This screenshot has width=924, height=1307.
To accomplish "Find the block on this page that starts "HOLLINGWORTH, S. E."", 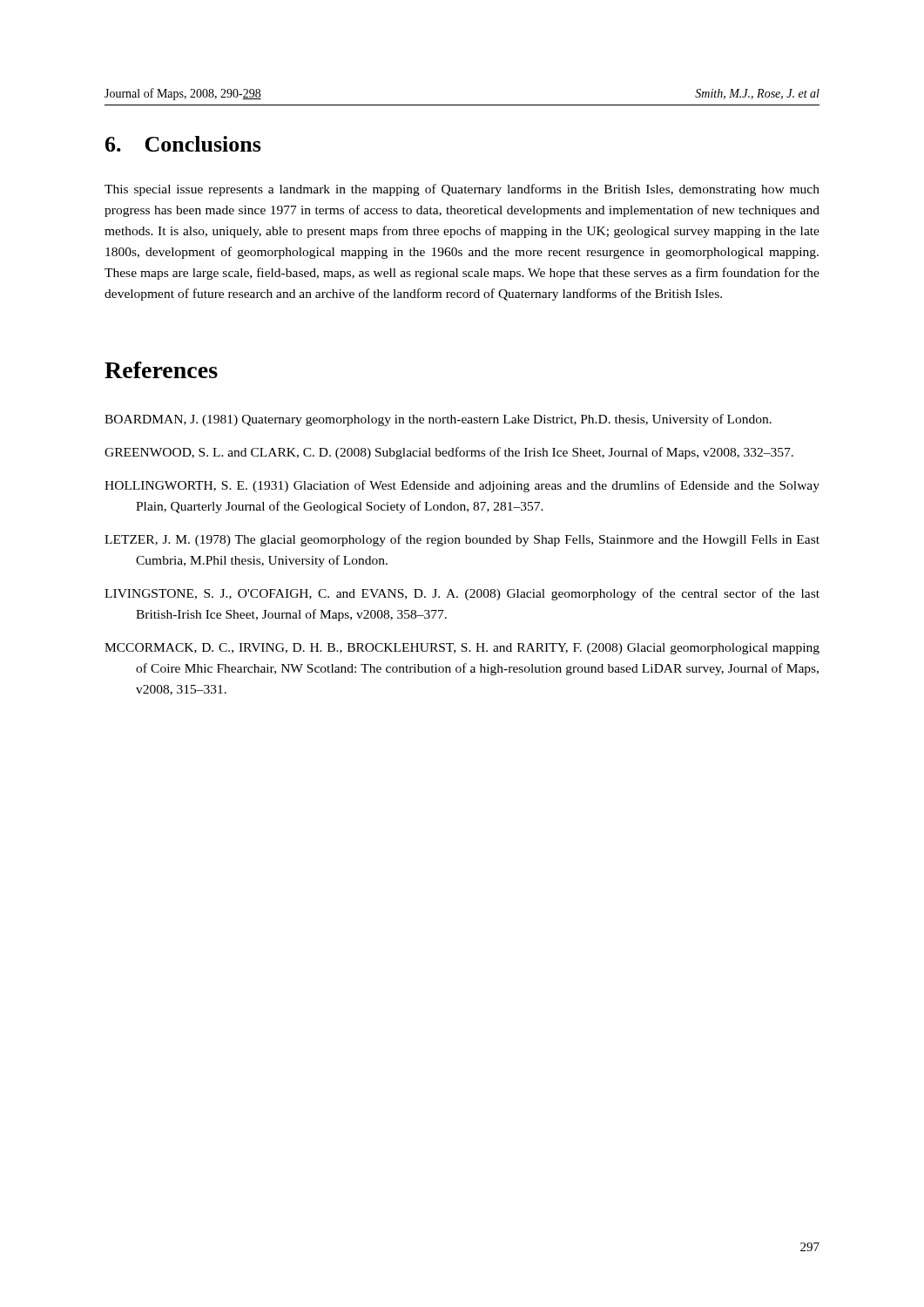I will 462,495.
